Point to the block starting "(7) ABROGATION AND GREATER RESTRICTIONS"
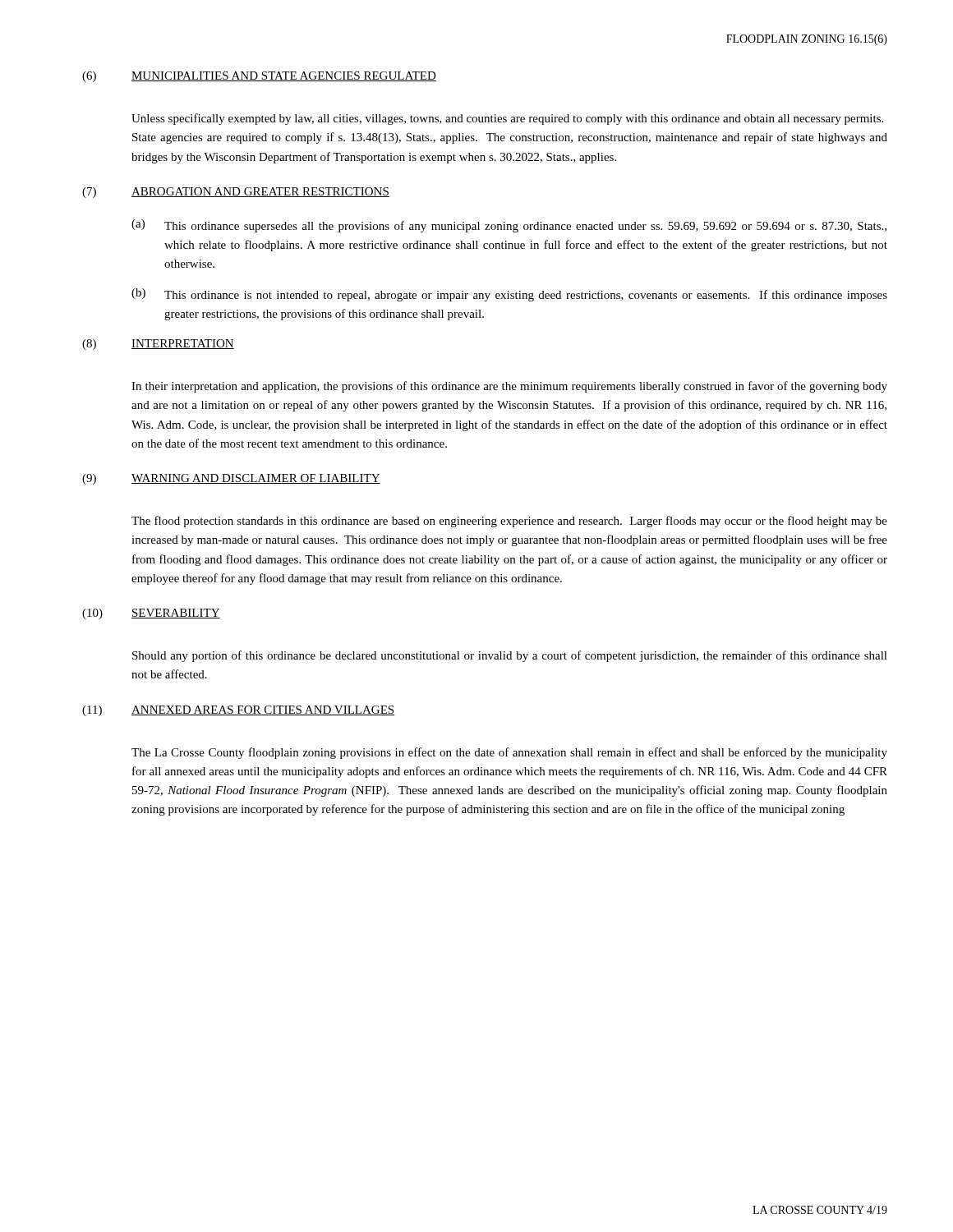Screen dimensions: 1232x953 (236, 193)
